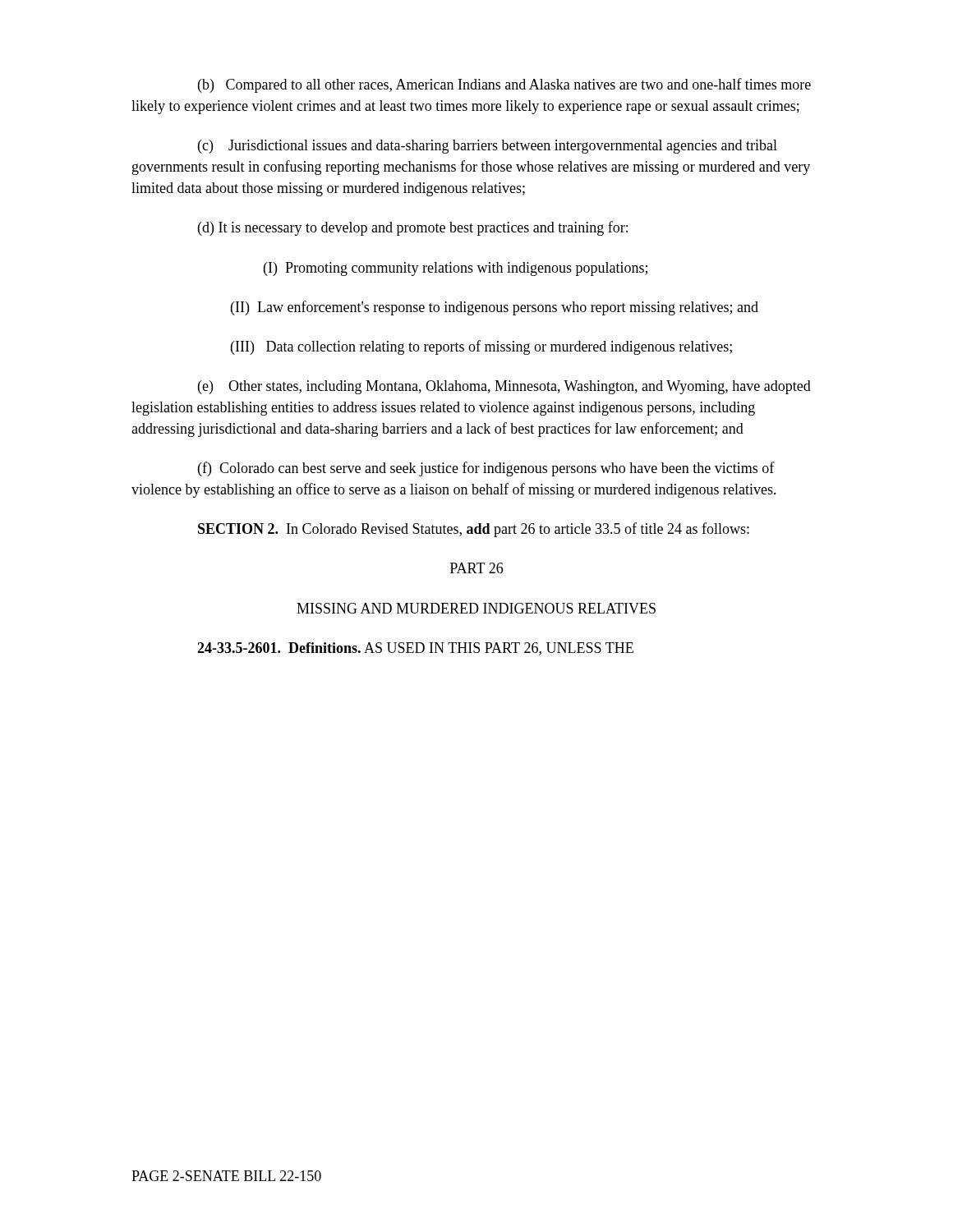
Task: Find the block on this page that starts "(e) Other states, including Montana, Oklahoma,"
Action: 476,407
